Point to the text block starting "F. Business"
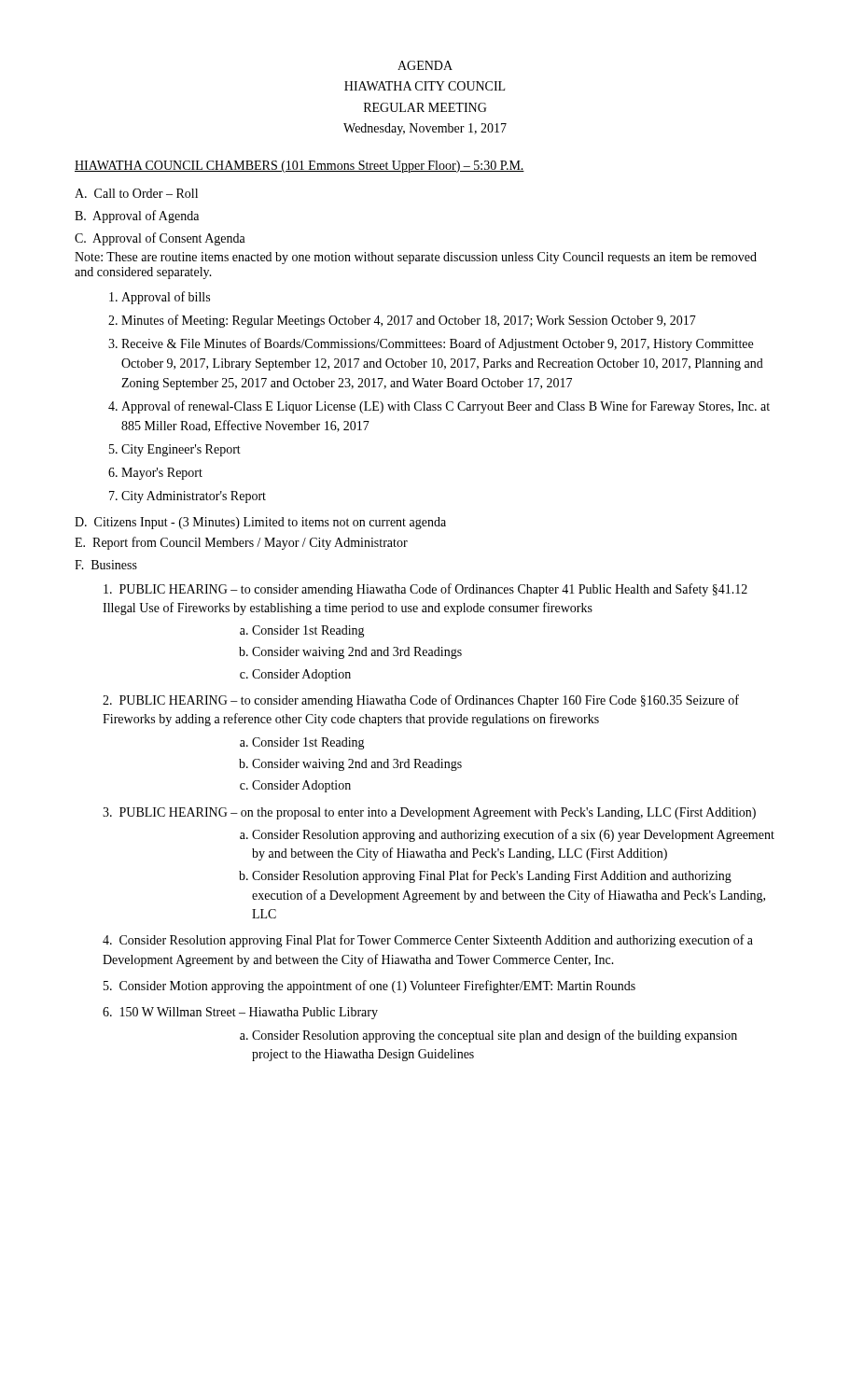 (106, 565)
